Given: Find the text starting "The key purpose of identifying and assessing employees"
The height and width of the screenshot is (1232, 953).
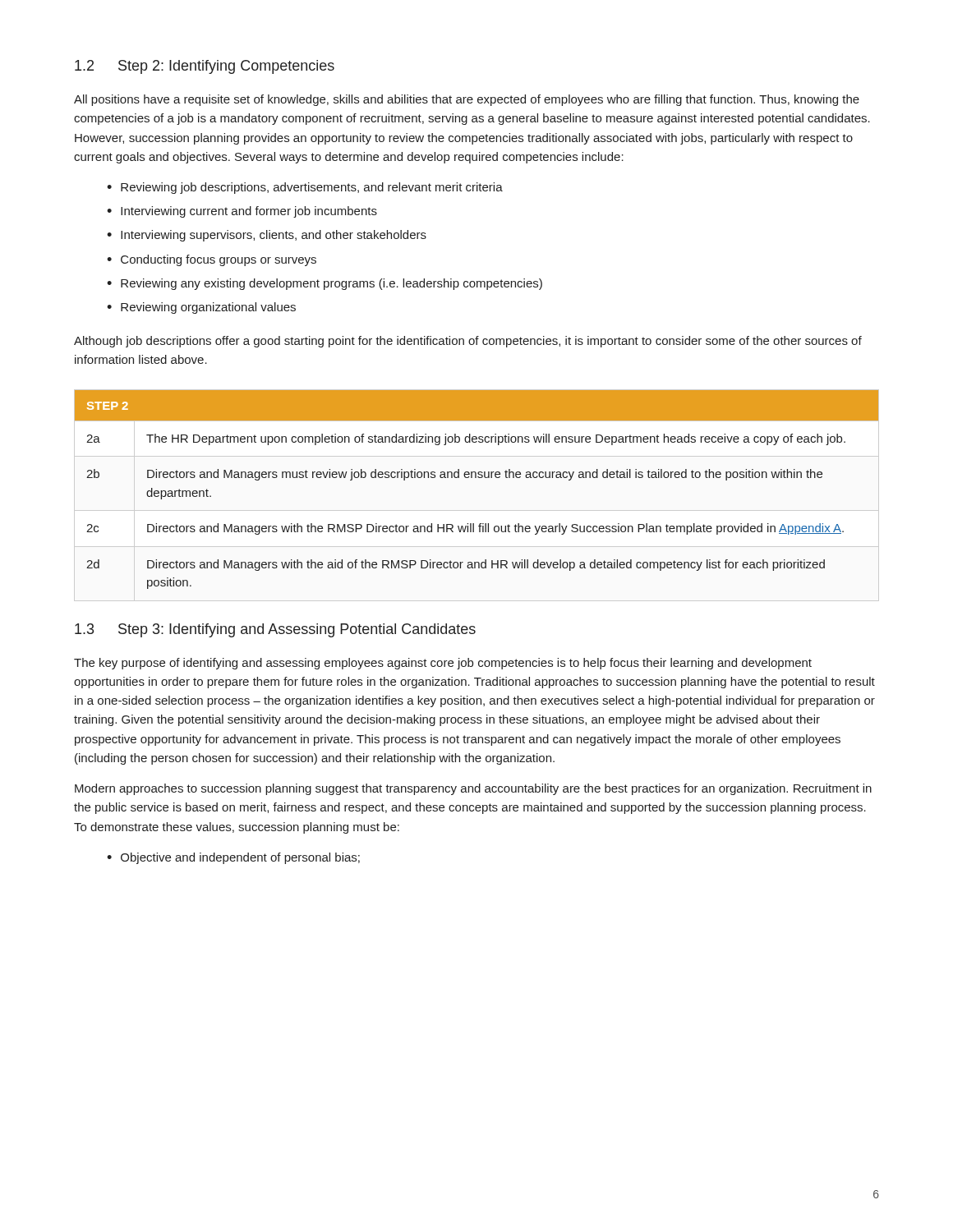Looking at the screenshot, I should (x=474, y=710).
